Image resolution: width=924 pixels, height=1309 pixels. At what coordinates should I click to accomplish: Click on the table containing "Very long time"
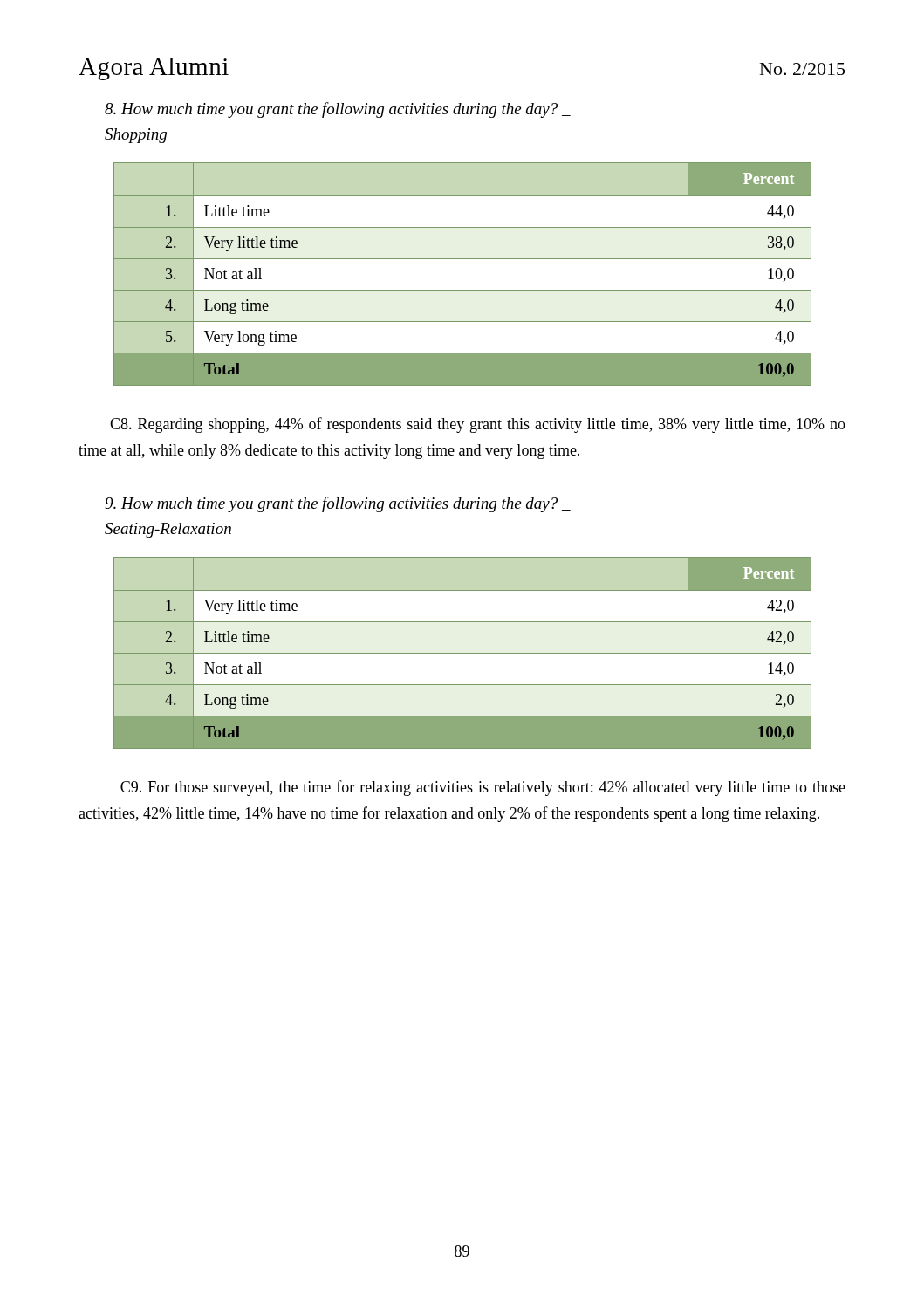pos(462,274)
